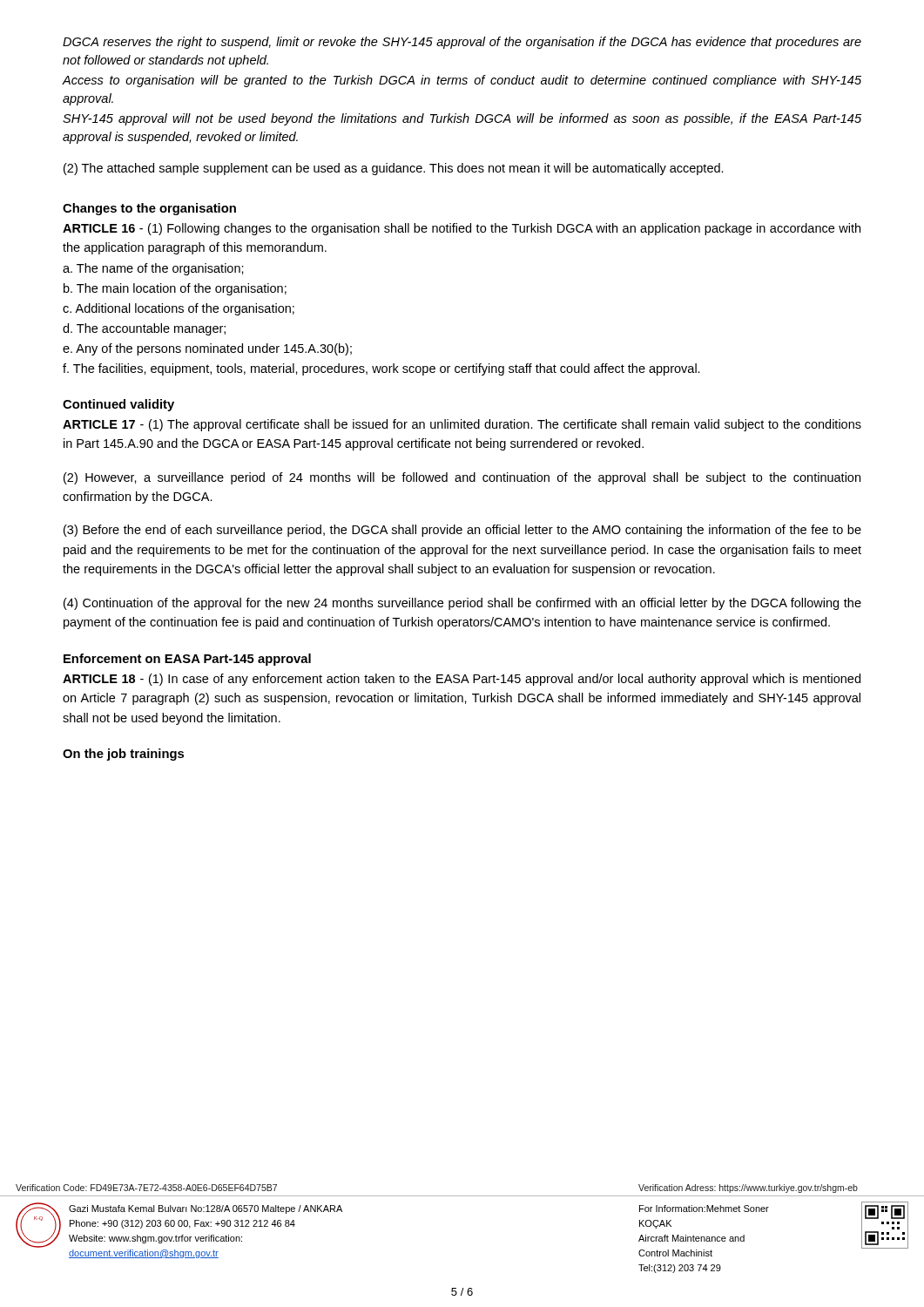Select the block starting "a. The name of the"

click(154, 268)
